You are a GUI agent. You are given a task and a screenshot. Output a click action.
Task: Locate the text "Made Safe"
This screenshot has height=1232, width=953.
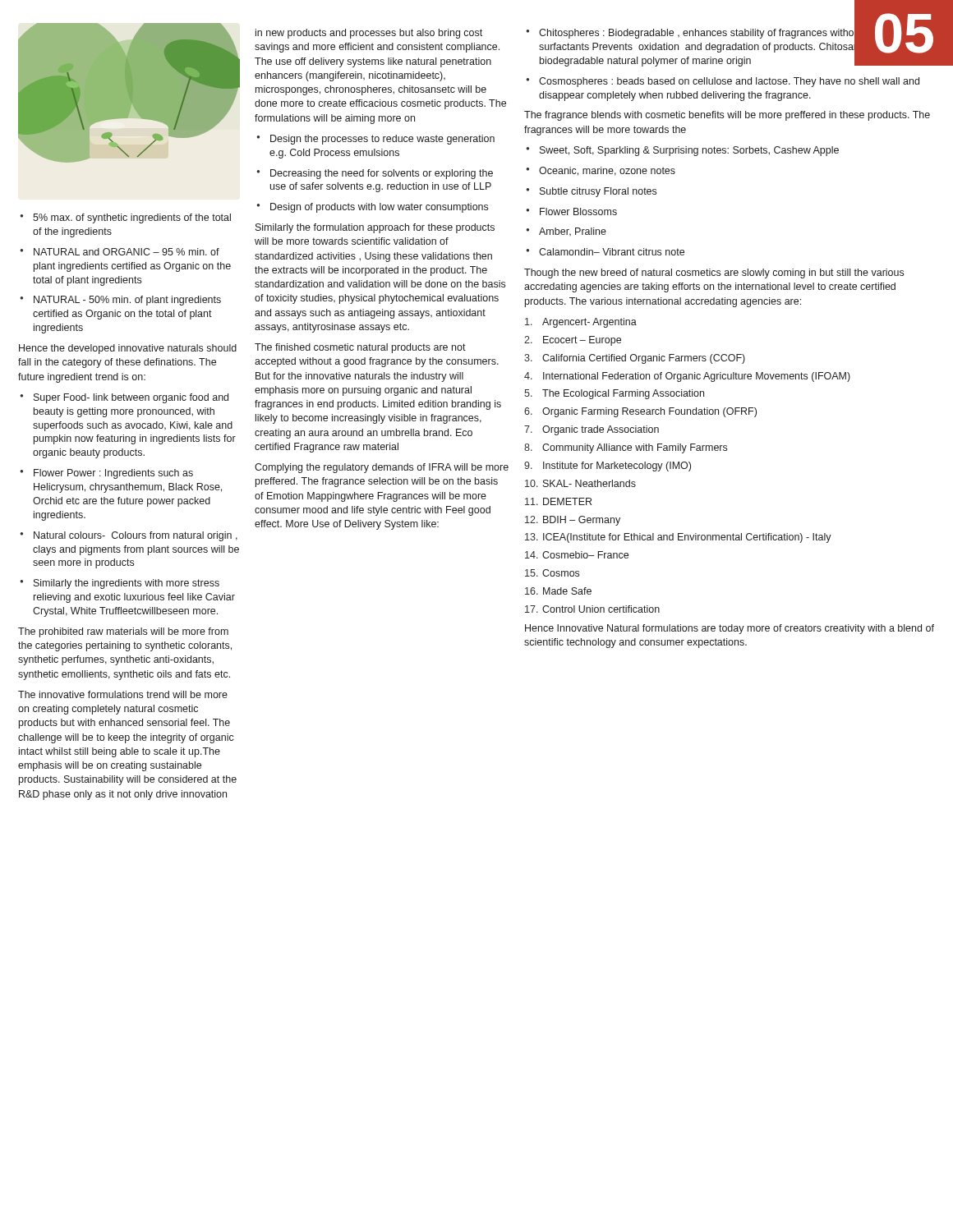pos(558,591)
